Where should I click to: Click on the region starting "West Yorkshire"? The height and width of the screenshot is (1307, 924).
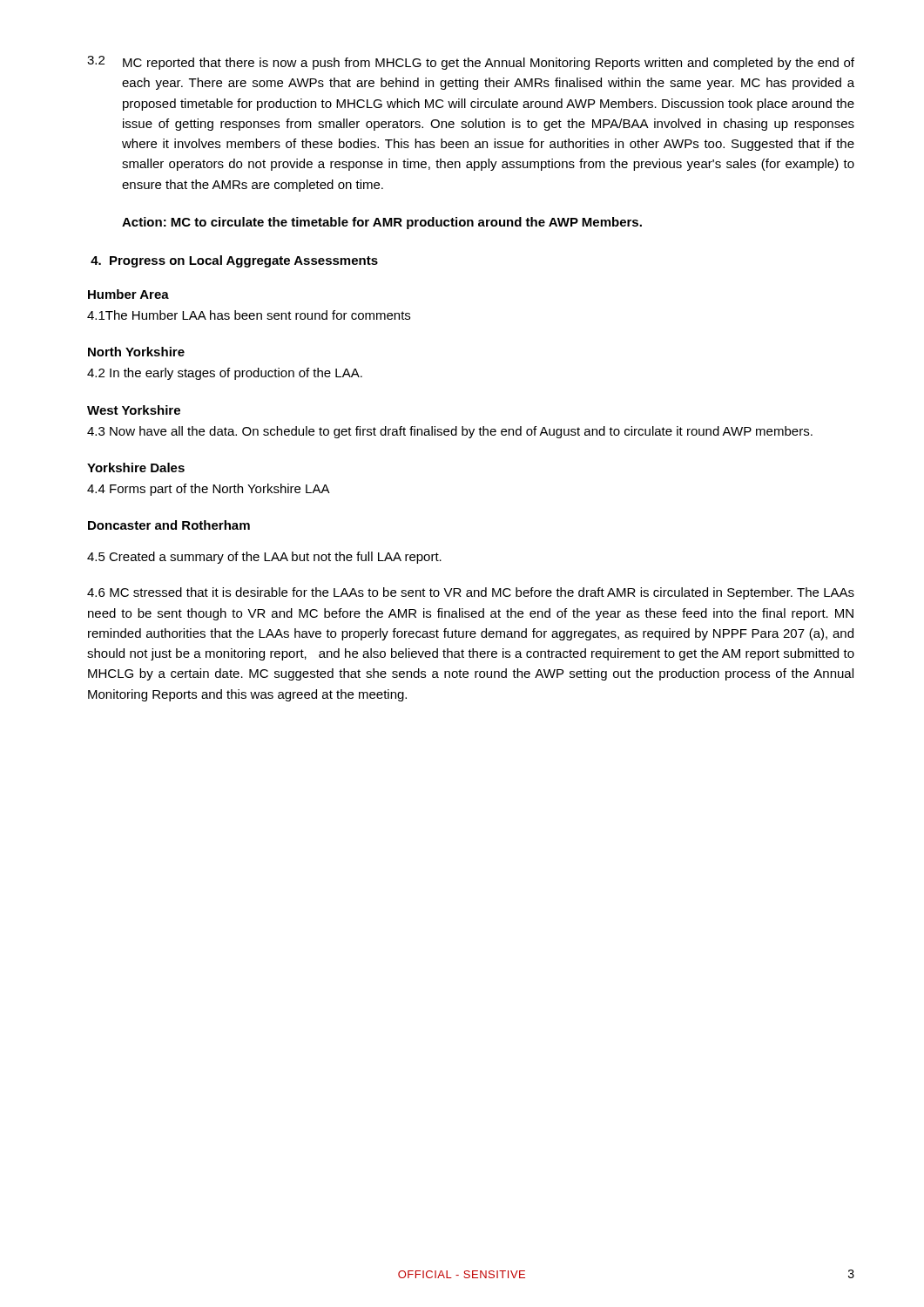(x=134, y=410)
